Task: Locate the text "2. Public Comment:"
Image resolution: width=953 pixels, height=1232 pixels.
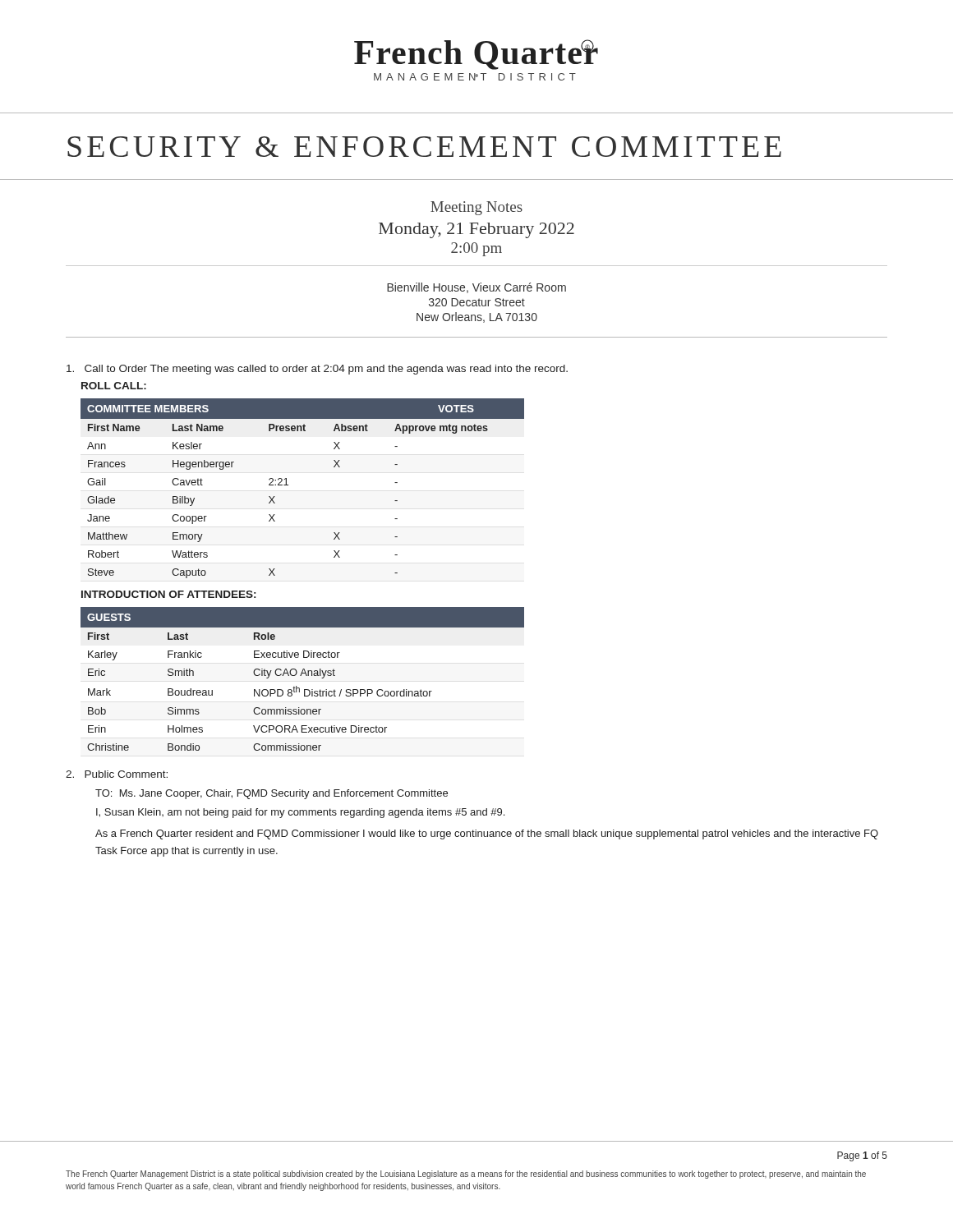Action: (117, 774)
